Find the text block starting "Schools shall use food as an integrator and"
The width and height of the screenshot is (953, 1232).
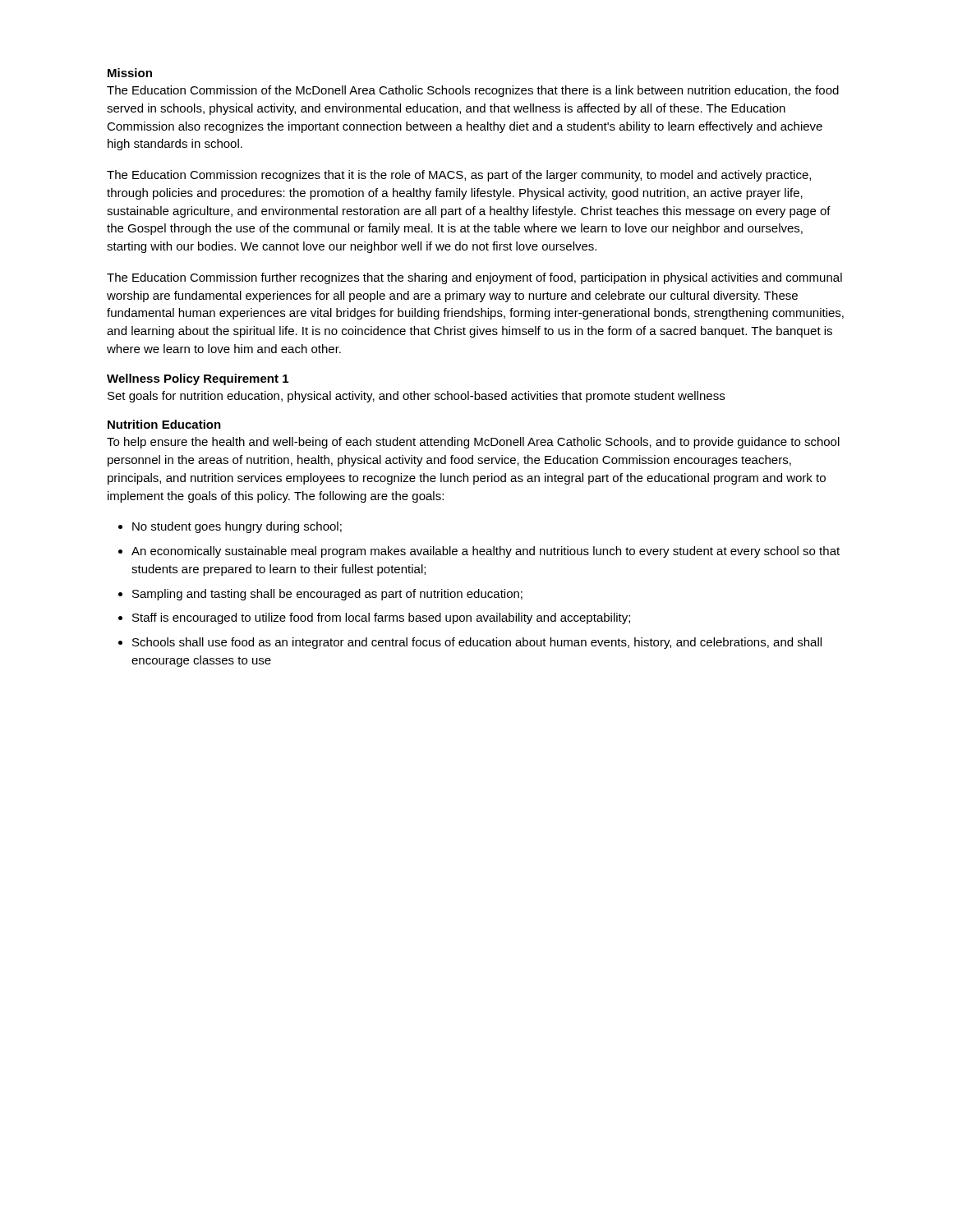(477, 651)
